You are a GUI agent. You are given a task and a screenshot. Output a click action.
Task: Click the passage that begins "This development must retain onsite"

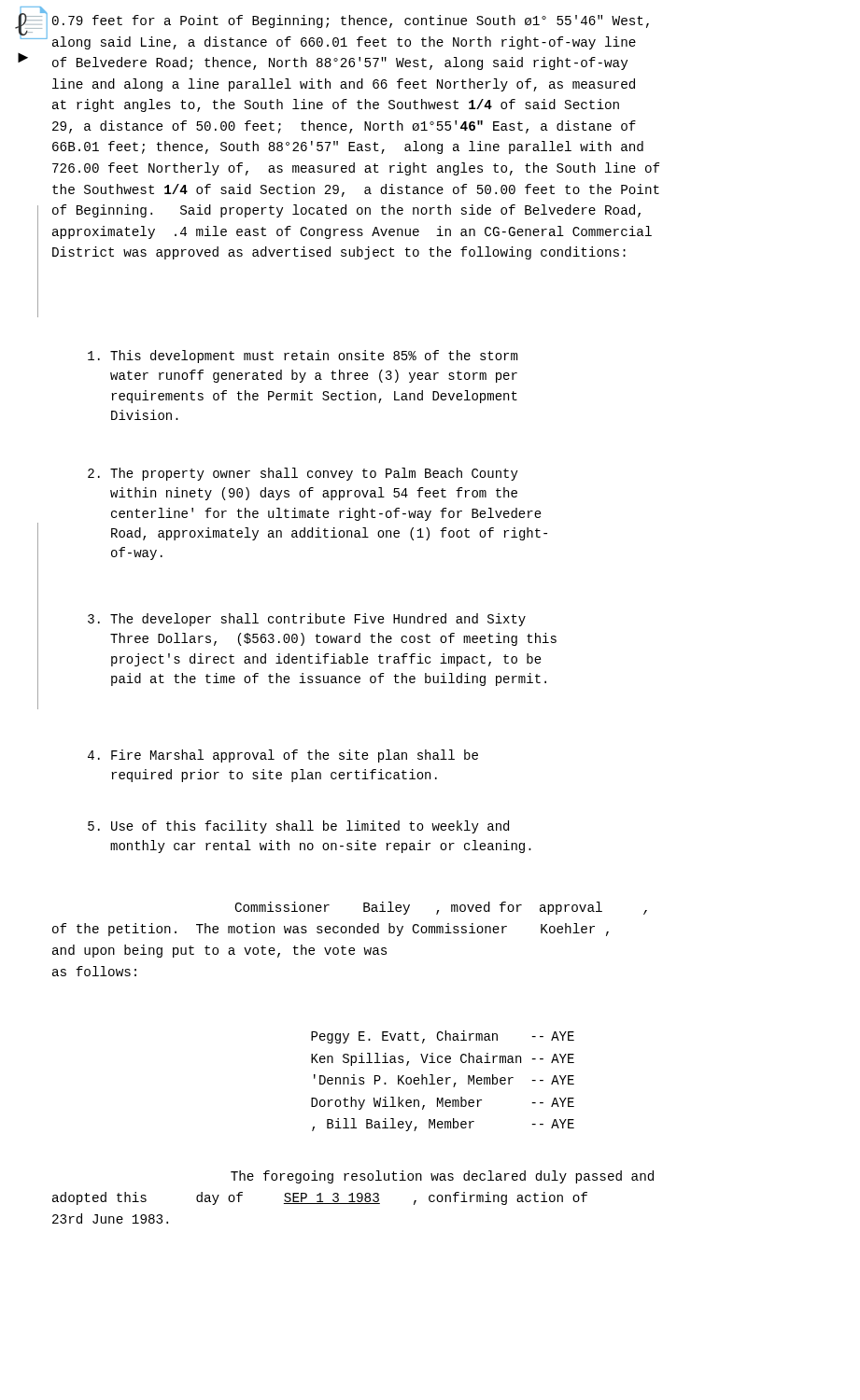point(285,387)
